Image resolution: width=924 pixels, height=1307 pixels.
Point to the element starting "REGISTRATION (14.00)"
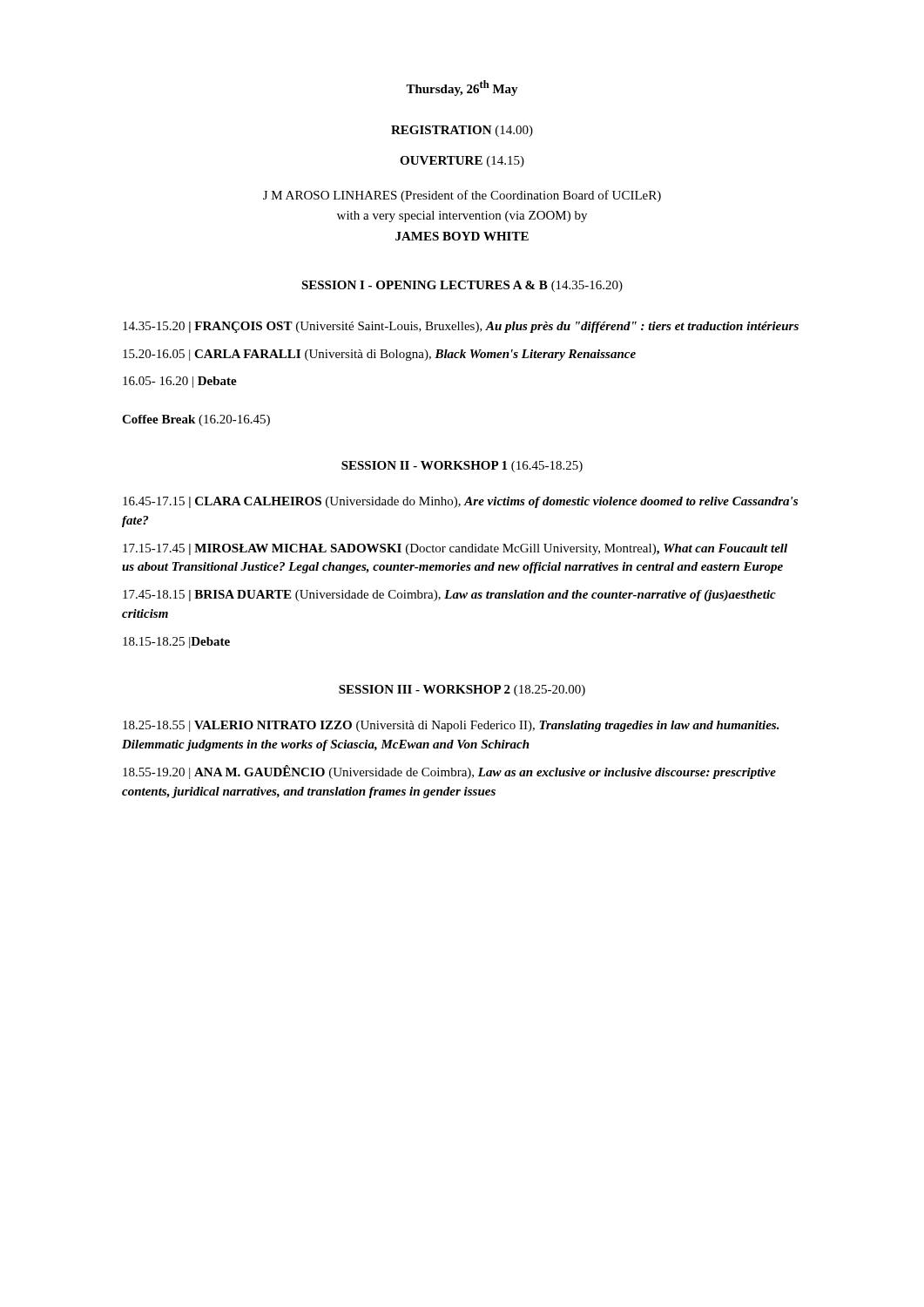pos(462,130)
